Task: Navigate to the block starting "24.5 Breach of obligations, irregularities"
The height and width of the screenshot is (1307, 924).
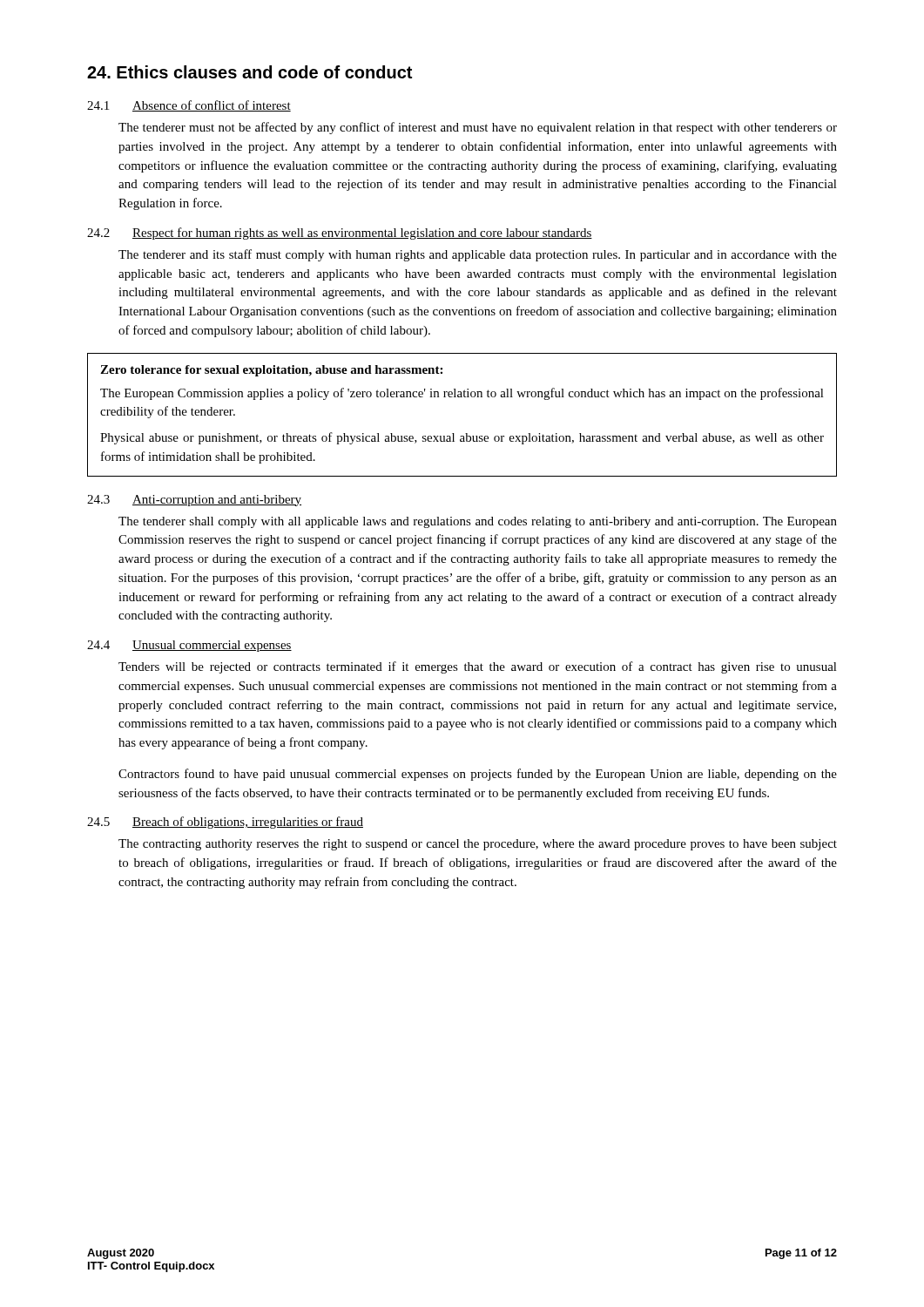Action: tap(225, 823)
